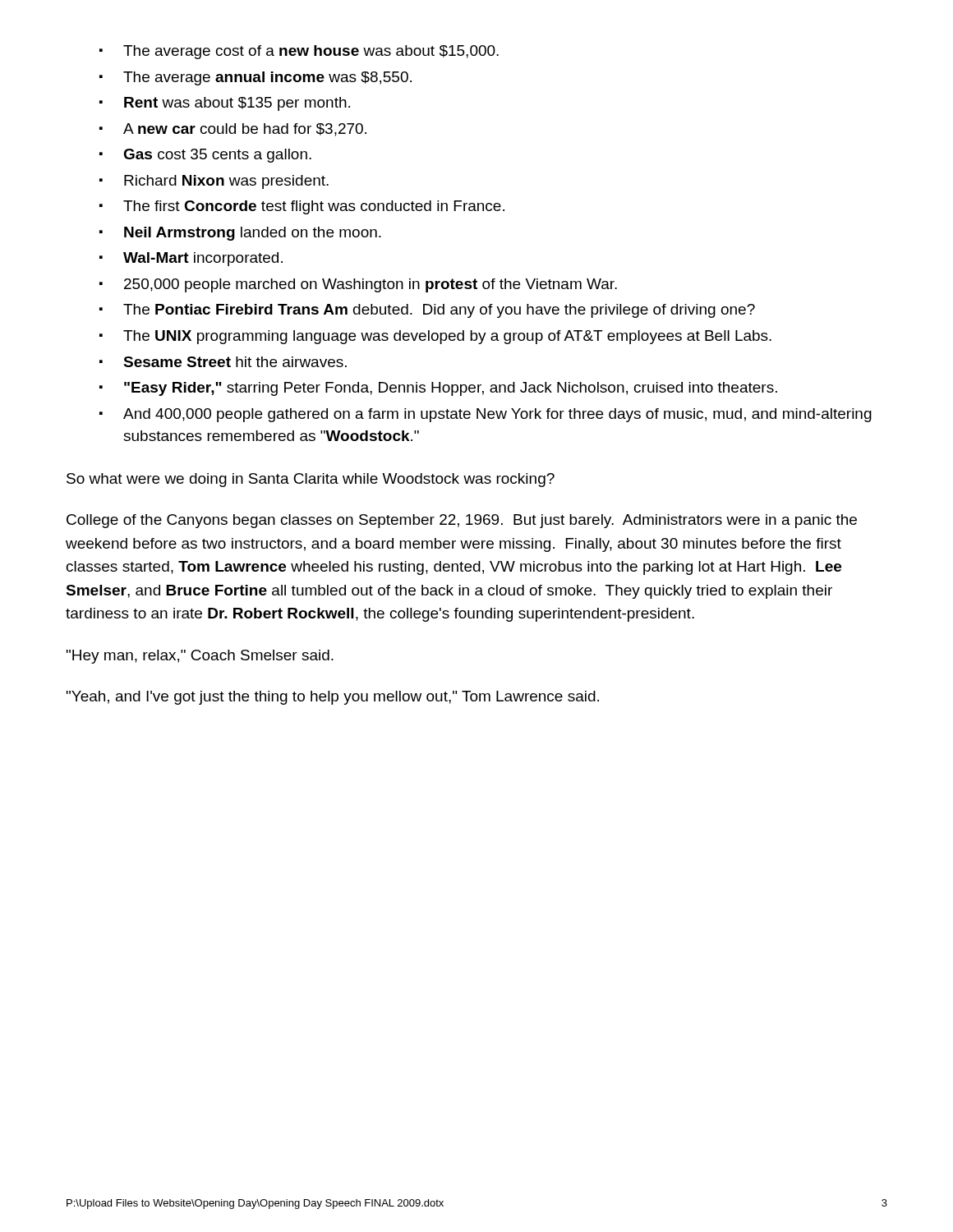Locate the text block with the text "So what were"
Image resolution: width=953 pixels, height=1232 pixels.
[x=310, y=478]
